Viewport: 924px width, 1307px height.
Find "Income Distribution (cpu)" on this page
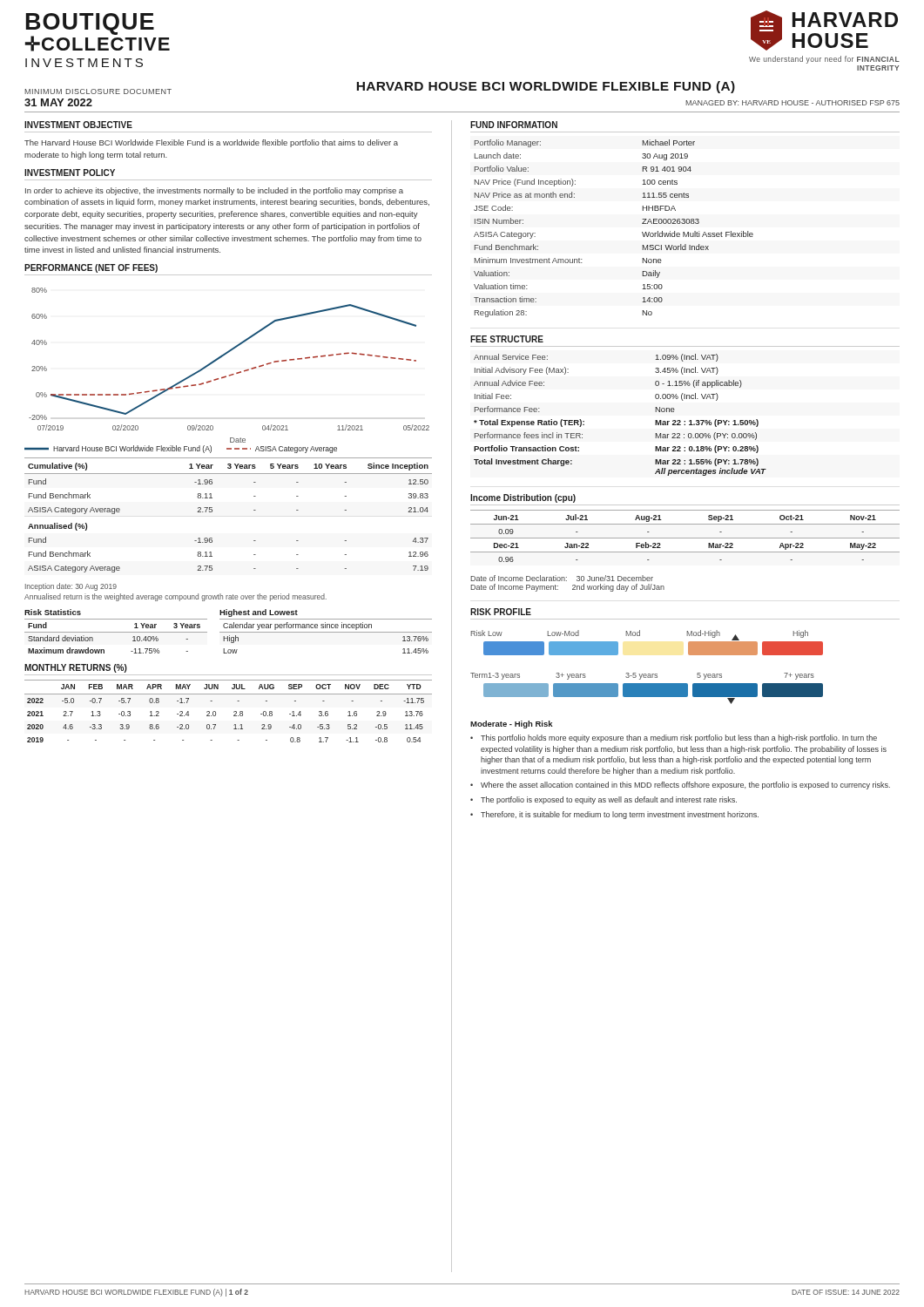coord(523,498)
